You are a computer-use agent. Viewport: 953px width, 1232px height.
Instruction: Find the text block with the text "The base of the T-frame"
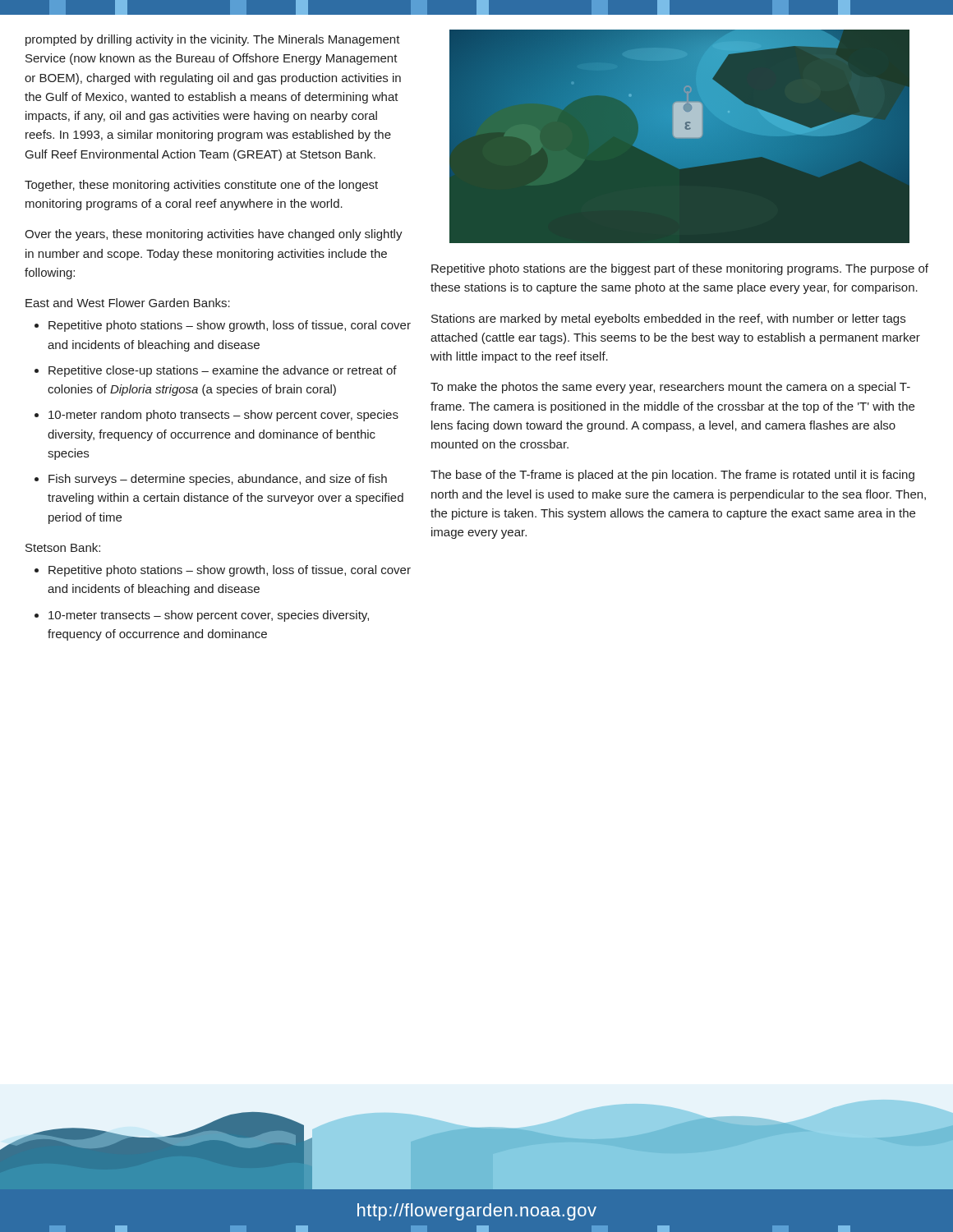pos(679,503)
